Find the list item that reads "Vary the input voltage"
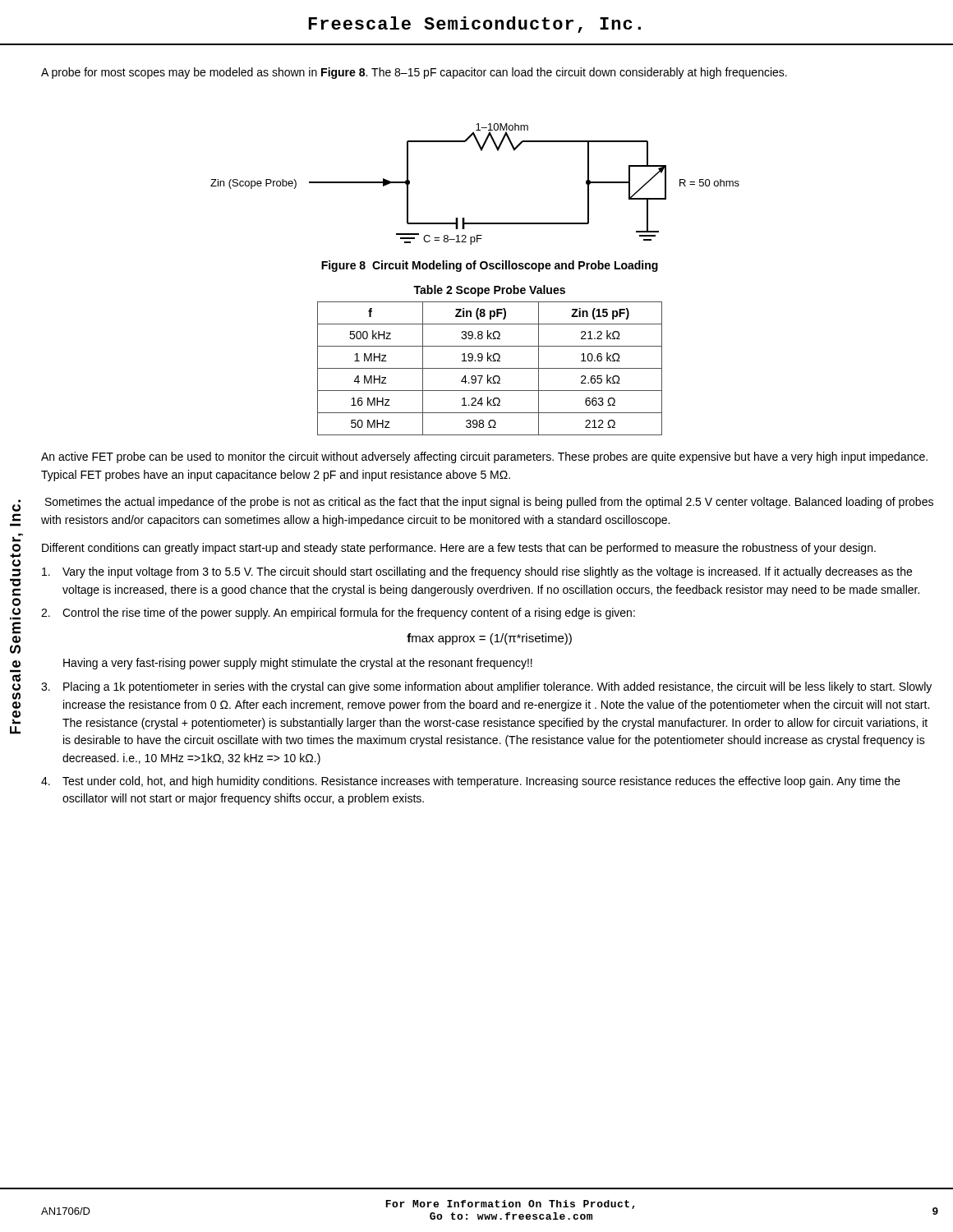Viewport: 953px width, 1232px height. [490, 582]
